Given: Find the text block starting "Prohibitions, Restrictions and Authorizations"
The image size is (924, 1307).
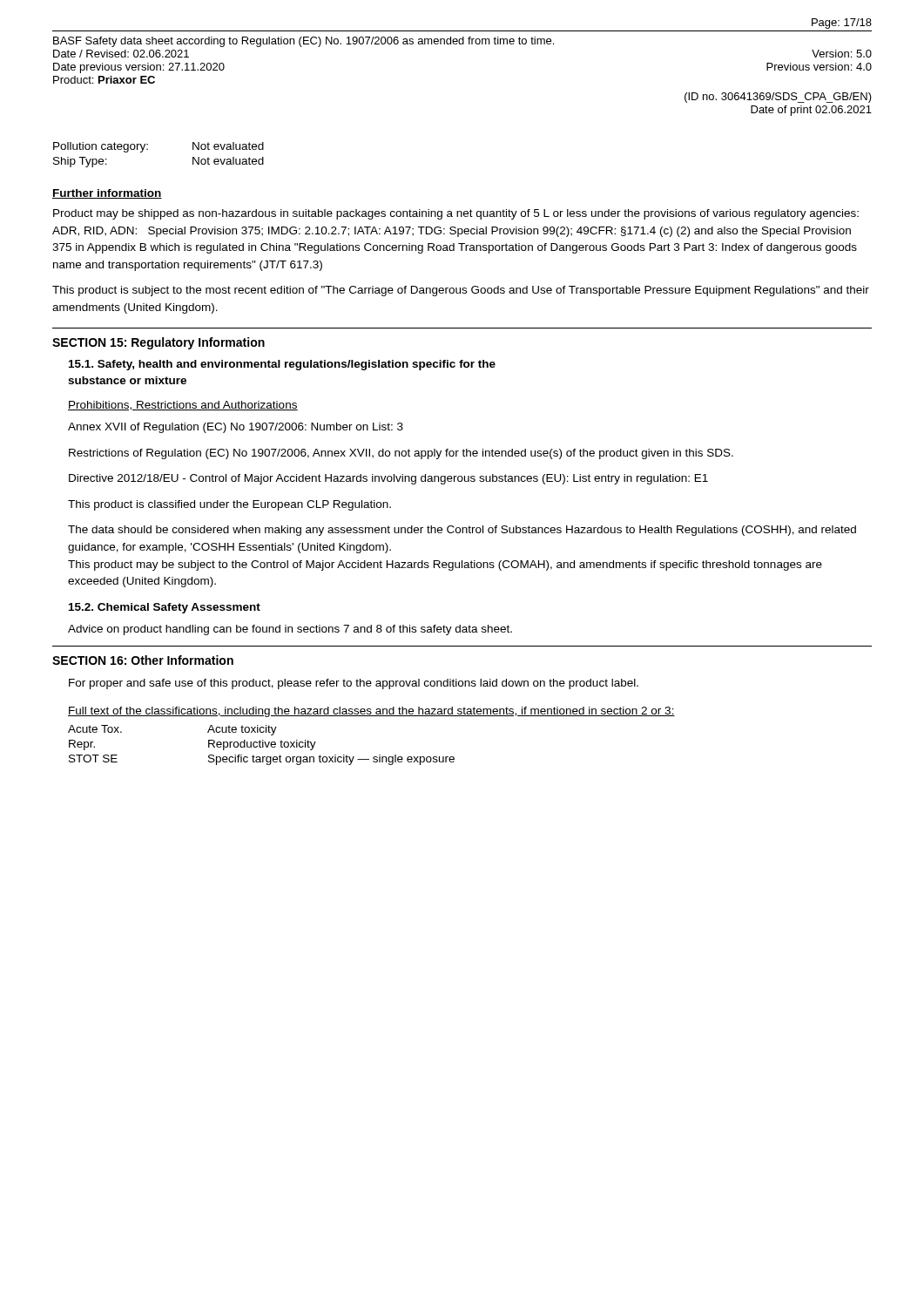Looking at the screenshot, I should [x=183, y=405].
